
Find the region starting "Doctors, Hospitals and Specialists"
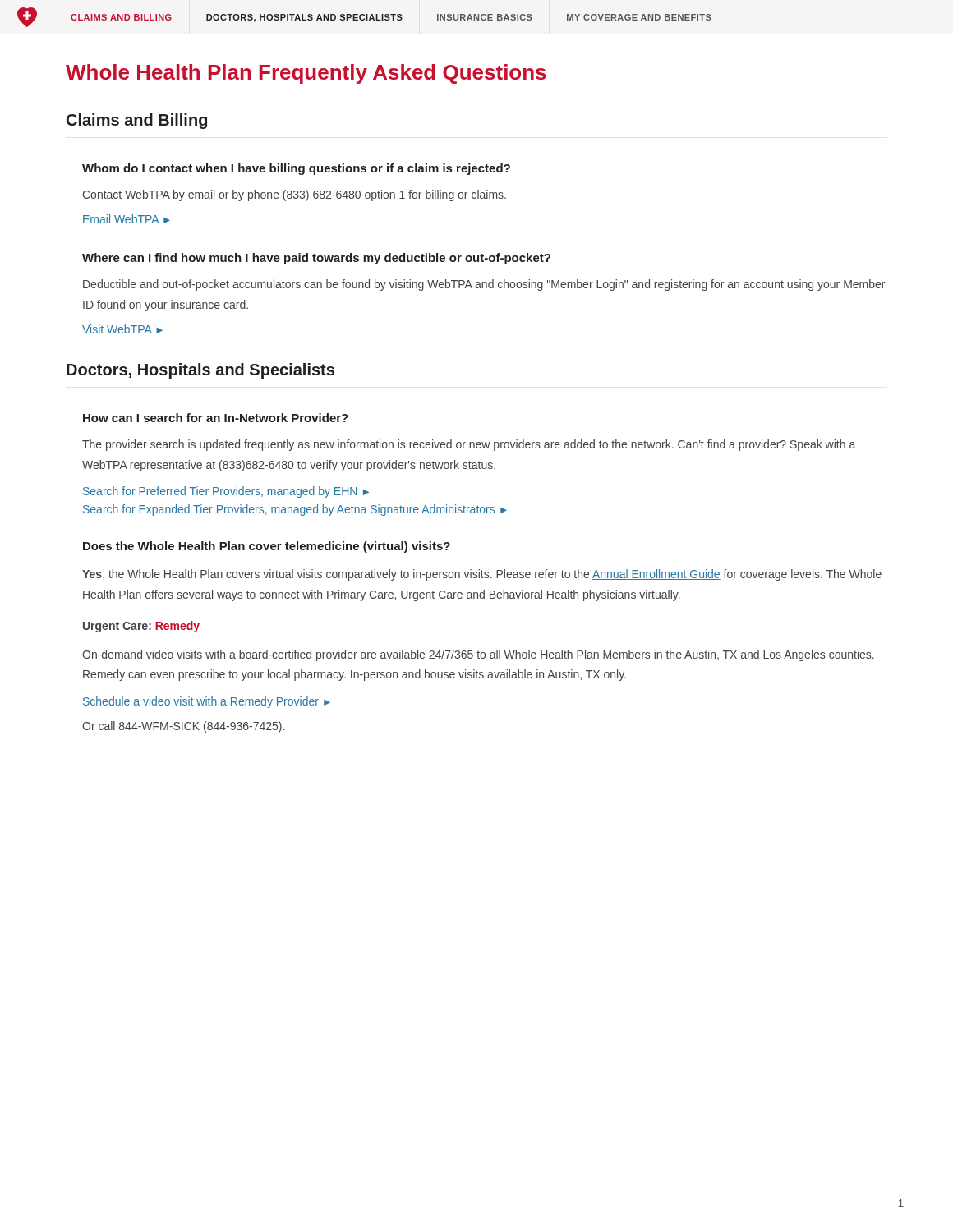coord(200,370)
